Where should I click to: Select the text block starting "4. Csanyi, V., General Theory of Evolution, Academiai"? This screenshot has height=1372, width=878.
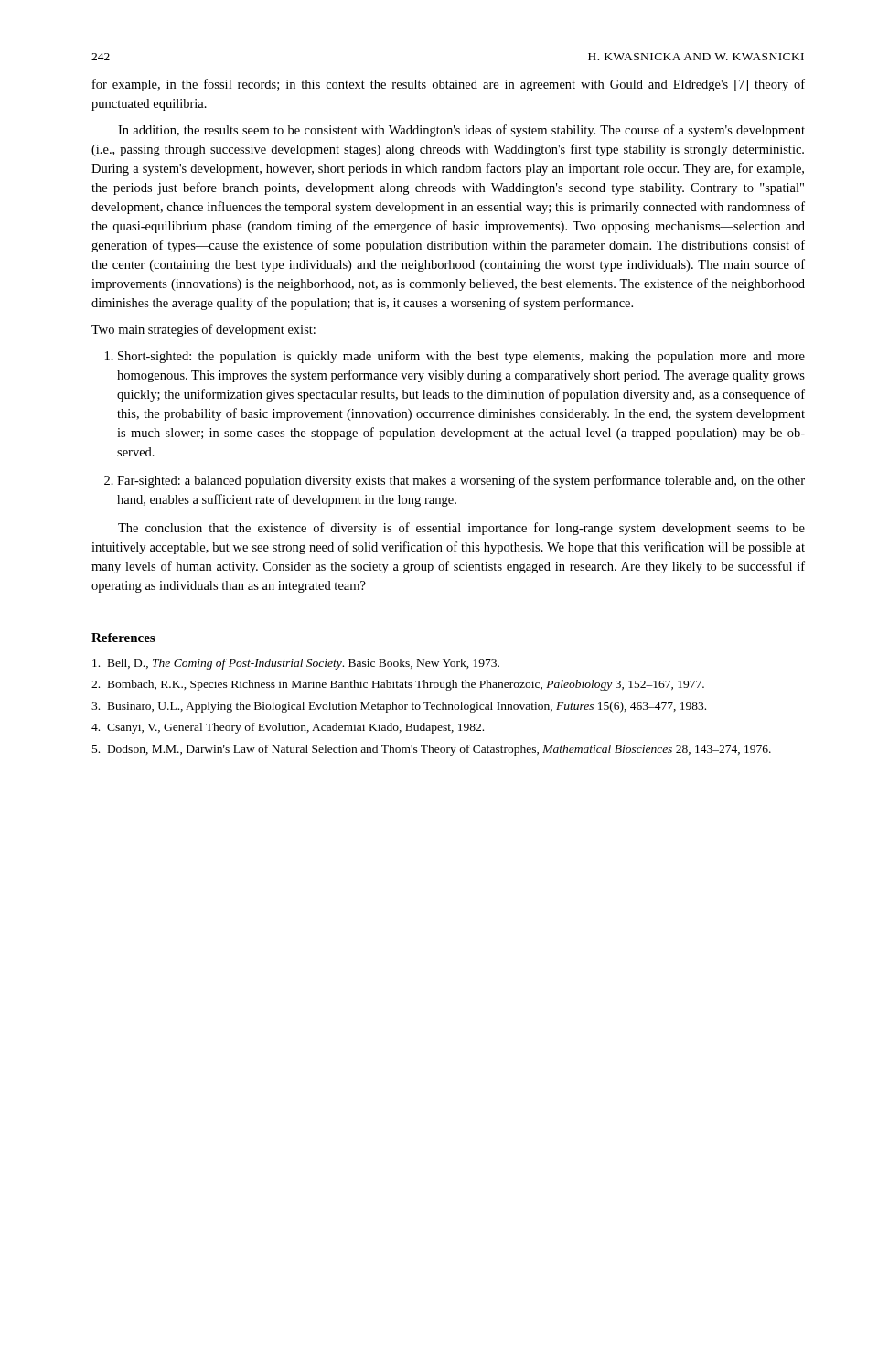coord(288,727)
